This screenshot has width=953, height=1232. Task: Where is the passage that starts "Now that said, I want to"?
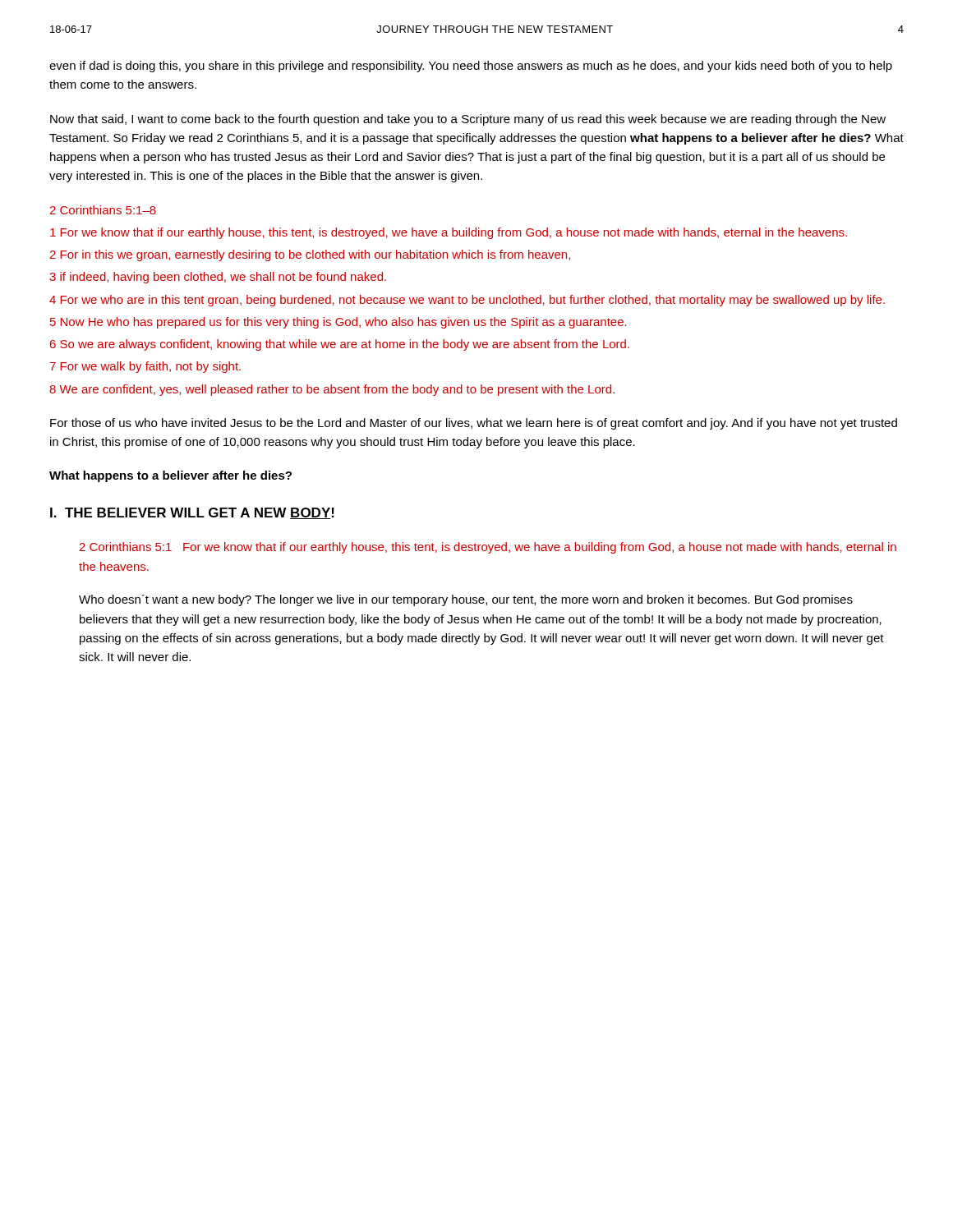click(476, 147)
